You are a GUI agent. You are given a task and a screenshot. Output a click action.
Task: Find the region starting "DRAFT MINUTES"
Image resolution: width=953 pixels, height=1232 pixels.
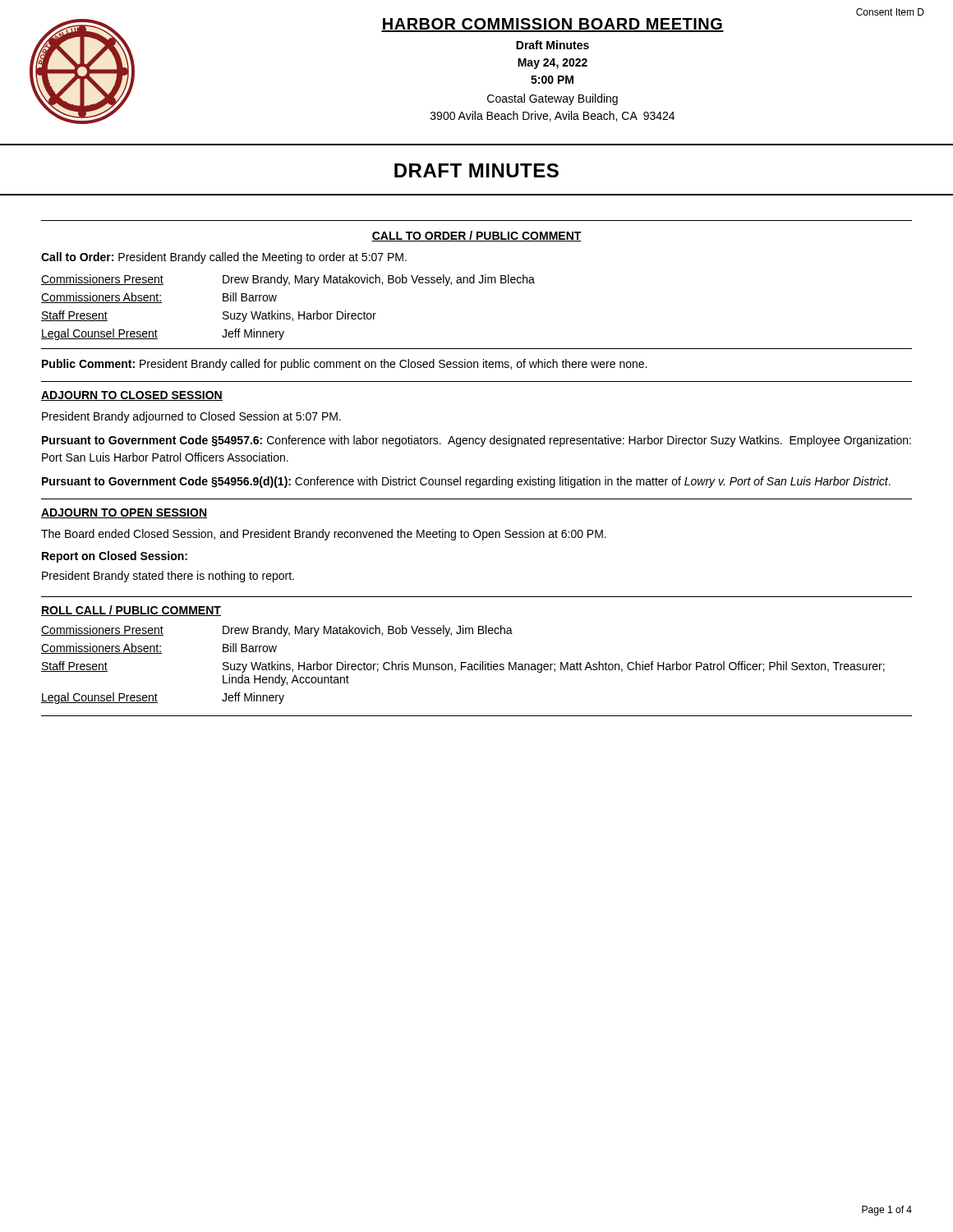(x=476, y=170)
